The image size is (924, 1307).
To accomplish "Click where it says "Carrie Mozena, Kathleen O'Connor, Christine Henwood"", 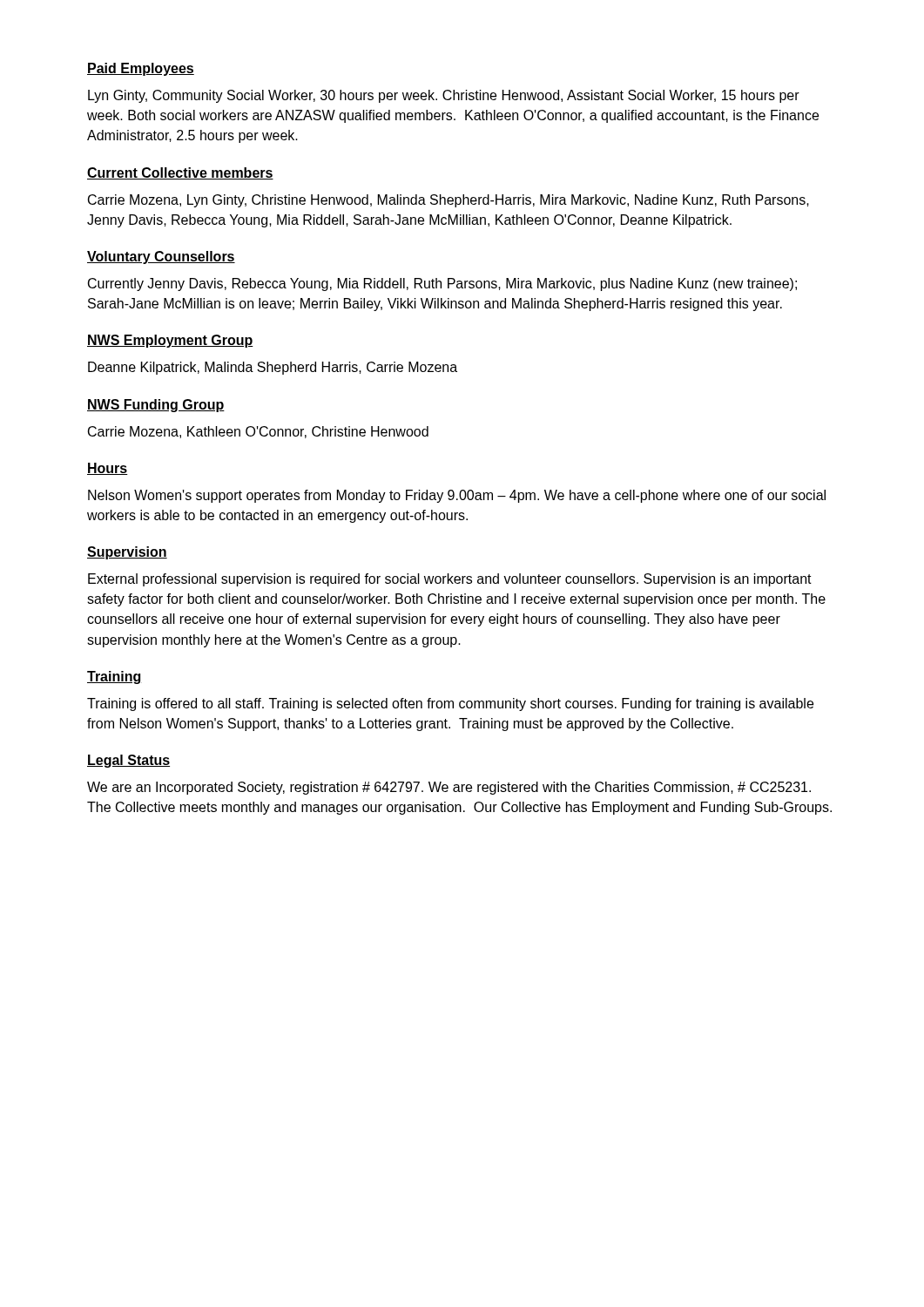I will (x=258, y=431).
